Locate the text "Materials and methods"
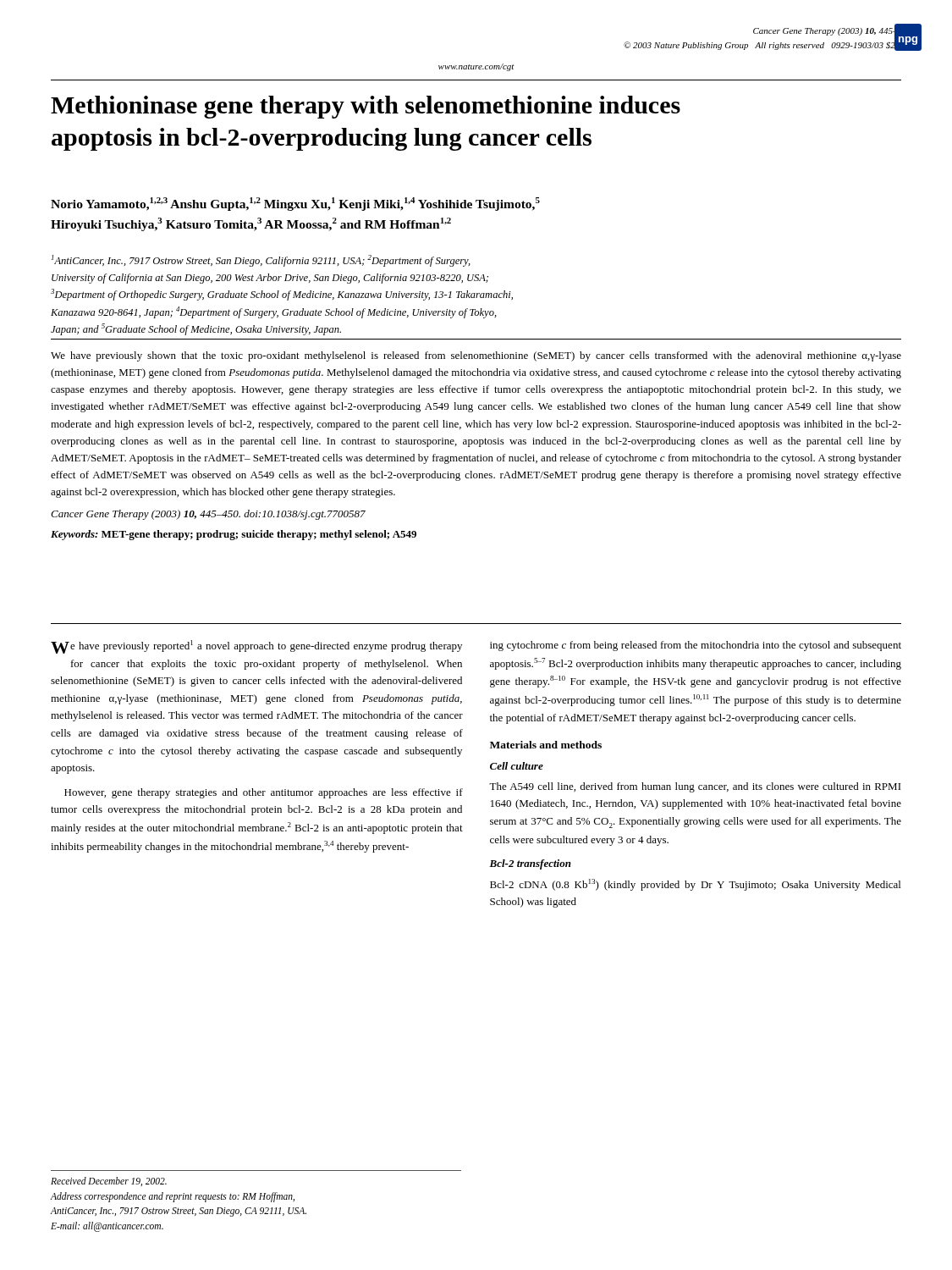The width and height of the screenshot is (952, 1270). [x=546, y=744]
